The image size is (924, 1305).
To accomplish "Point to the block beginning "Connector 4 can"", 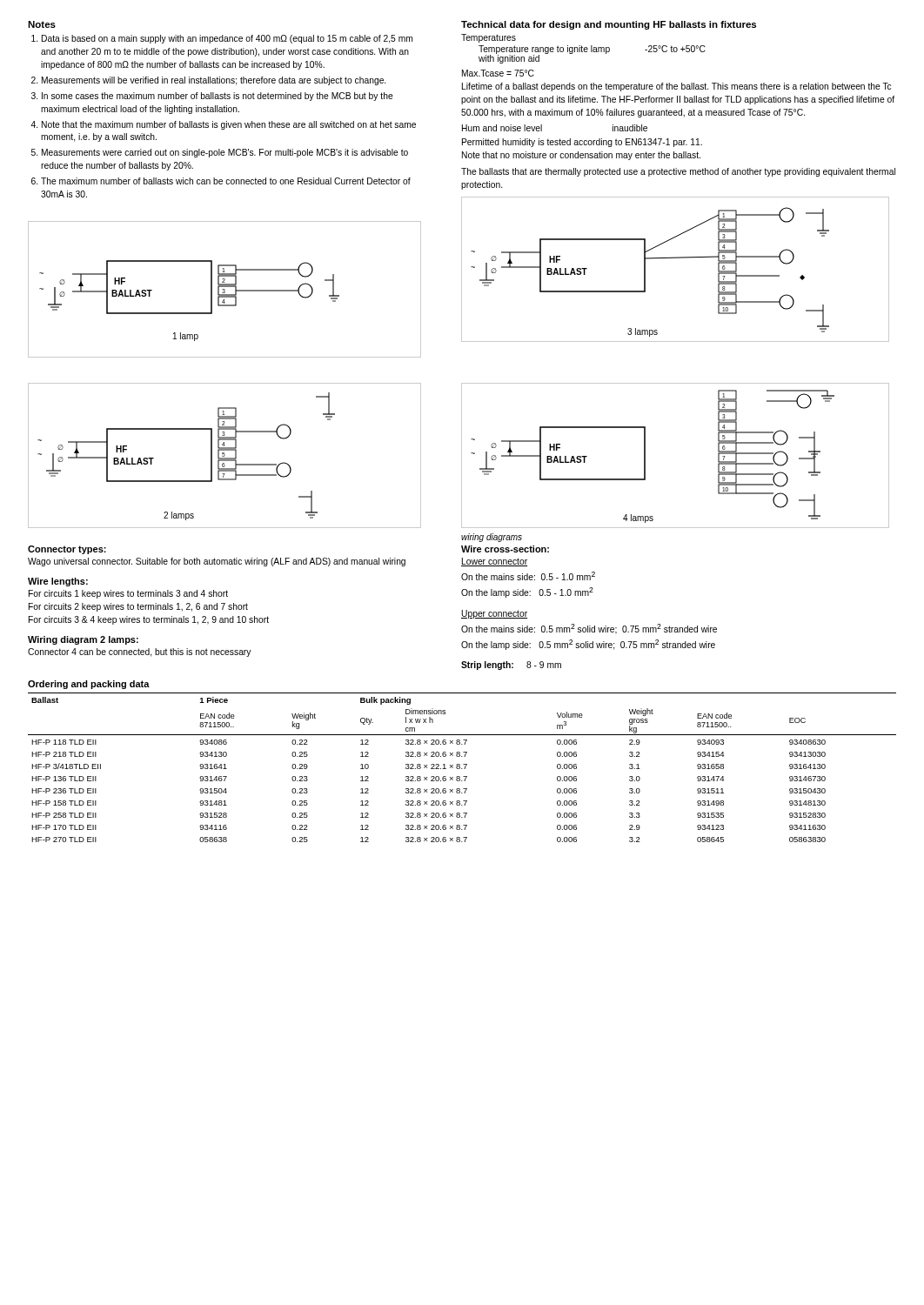I will click(139, 652).
